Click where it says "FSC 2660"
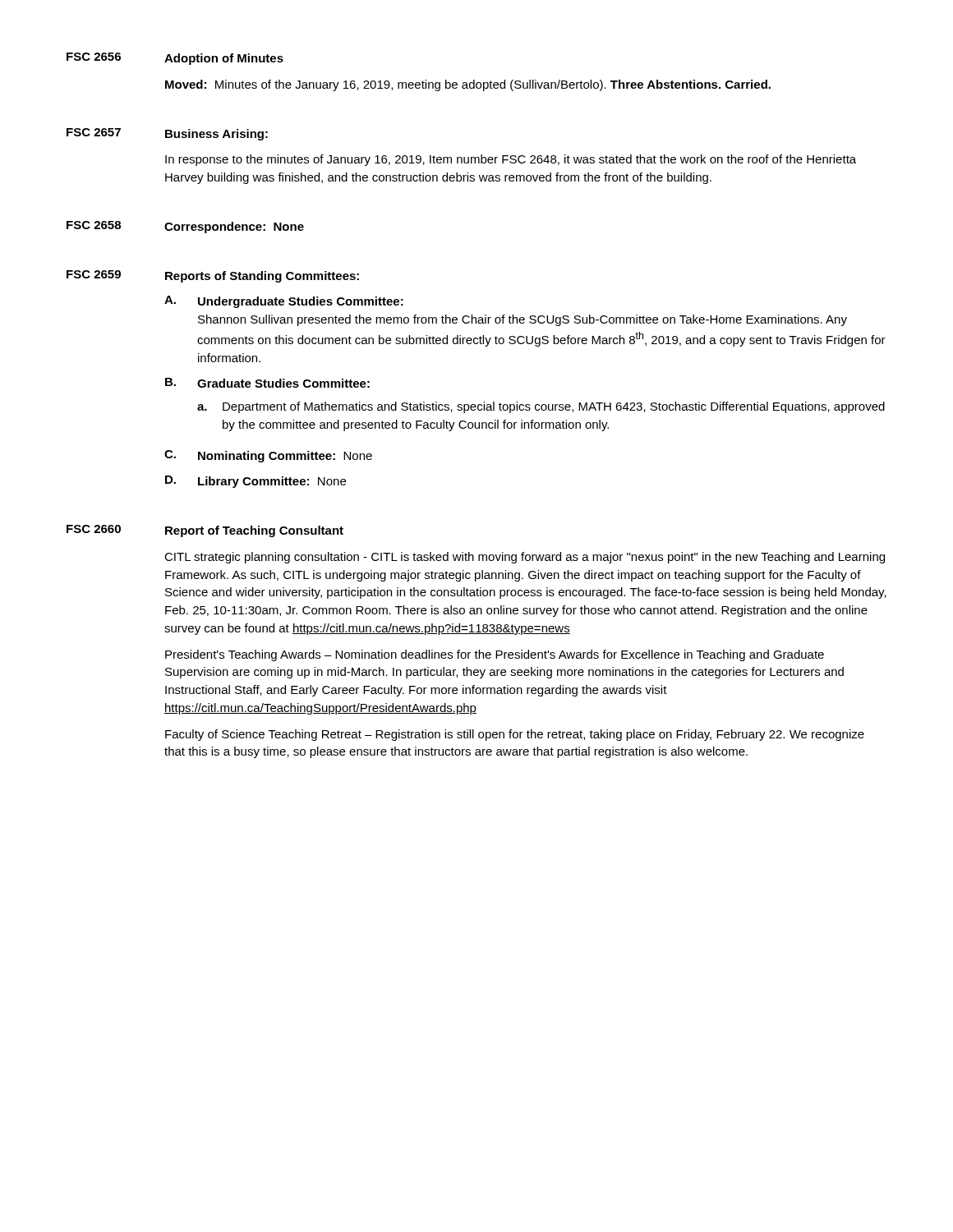 [93, 529]
